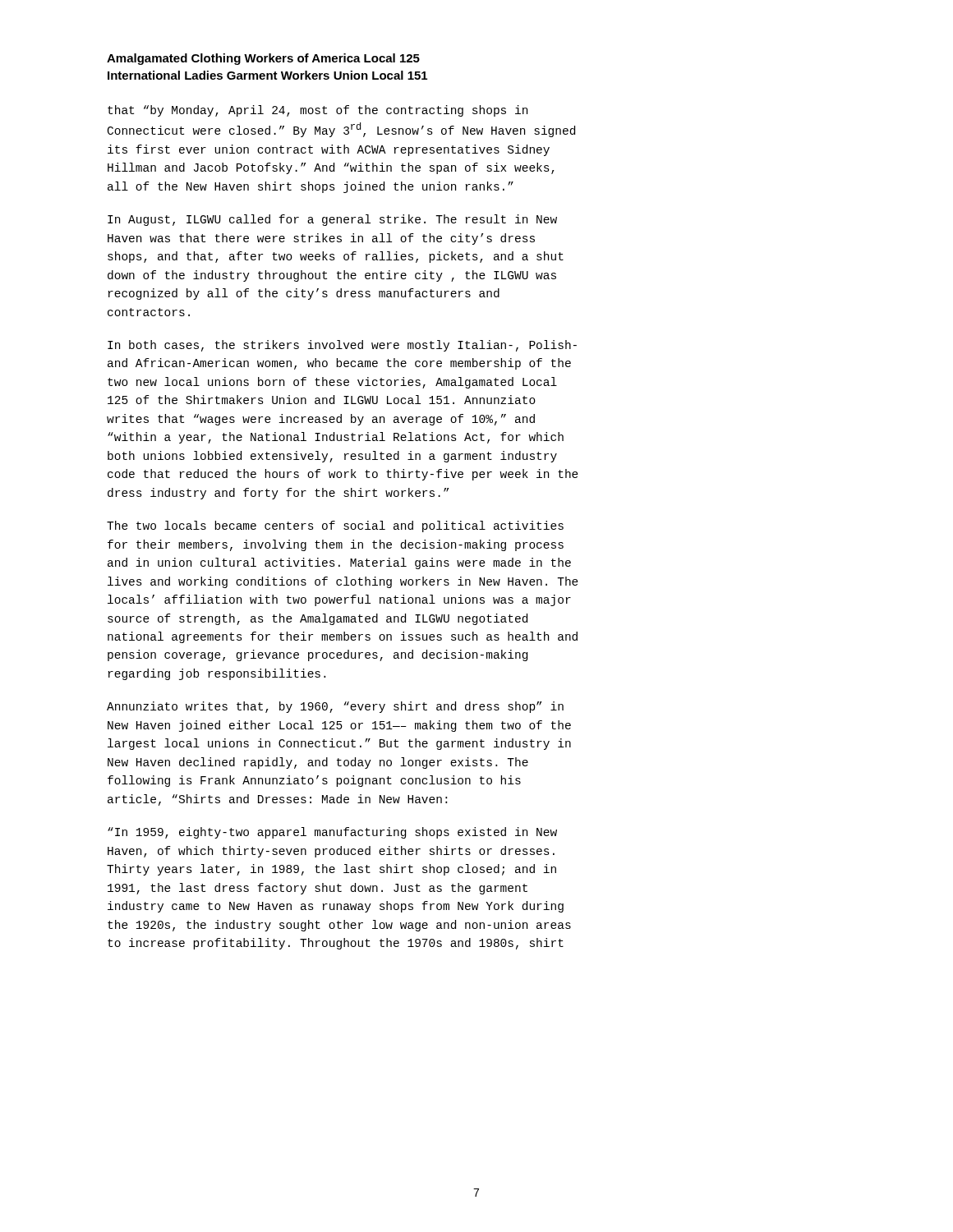Viewport: 953px width, 1232px height.
Task: Select the text block with the text "Annunziato writes that, by 1960,"
Action: (x=339, y=754)
